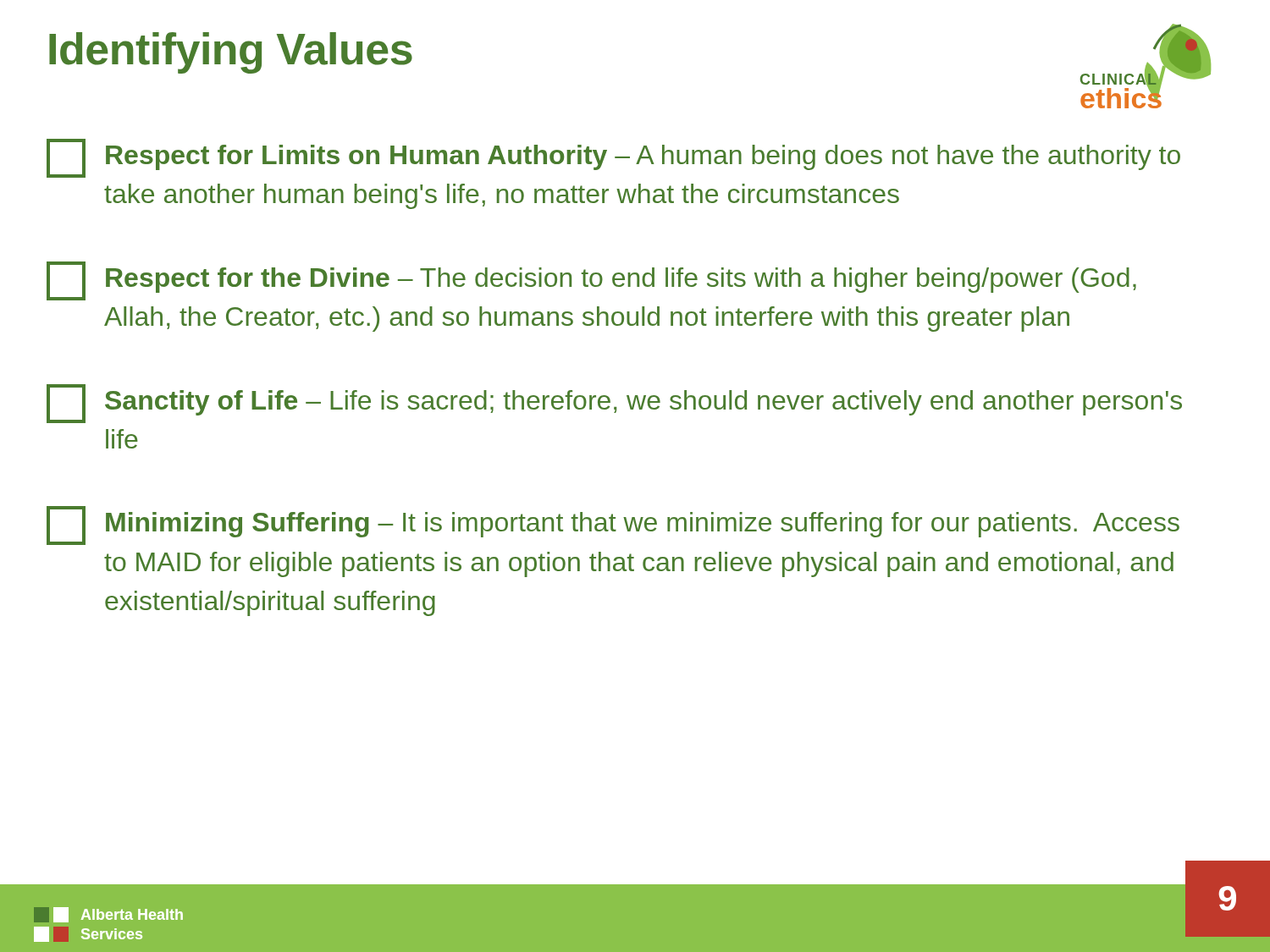Find the list item with the text "Respect for Limits"
Screen dimensions: 952x1270
tap(622, 175)
